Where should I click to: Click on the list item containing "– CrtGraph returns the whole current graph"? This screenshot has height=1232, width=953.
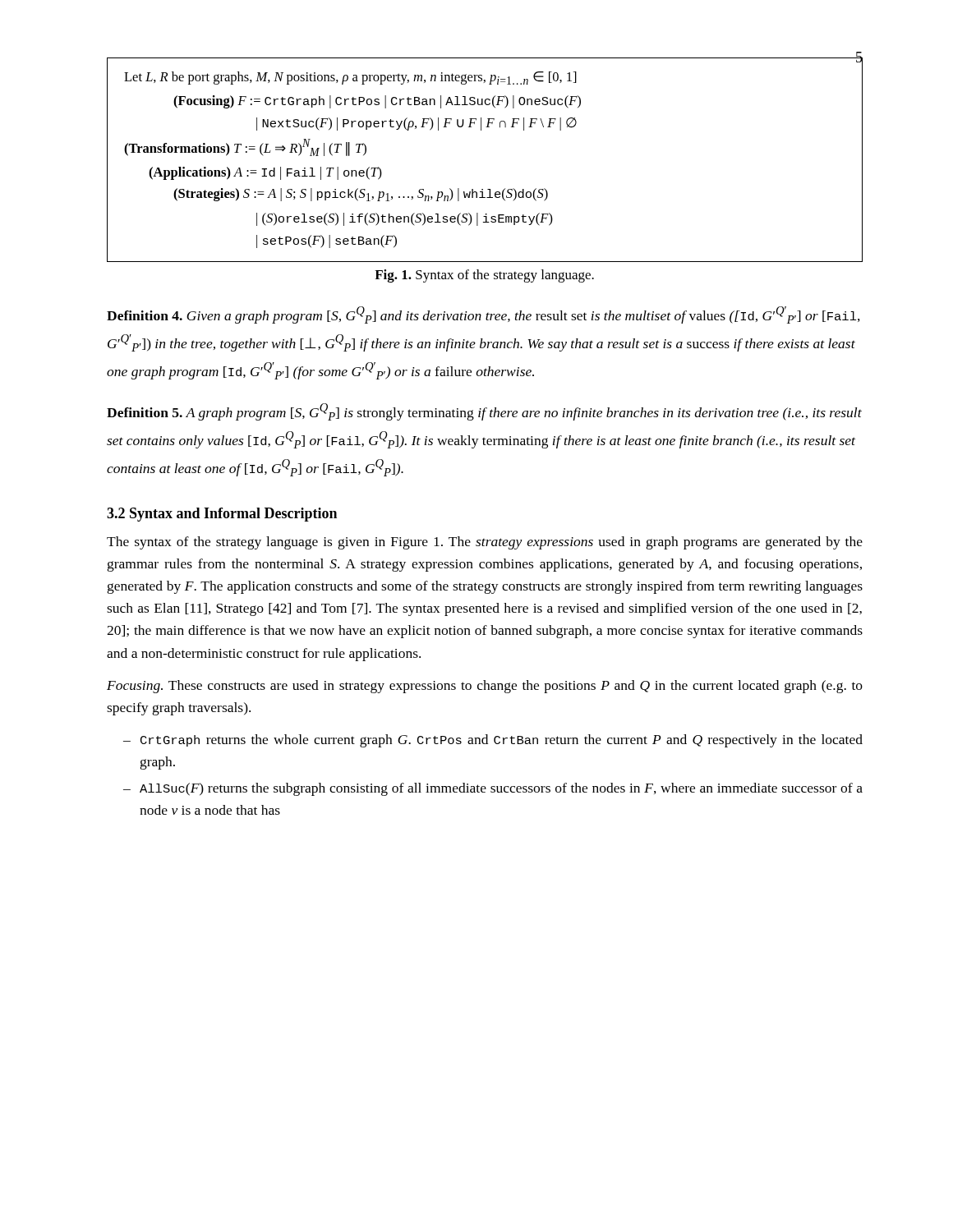click(493, 751)
